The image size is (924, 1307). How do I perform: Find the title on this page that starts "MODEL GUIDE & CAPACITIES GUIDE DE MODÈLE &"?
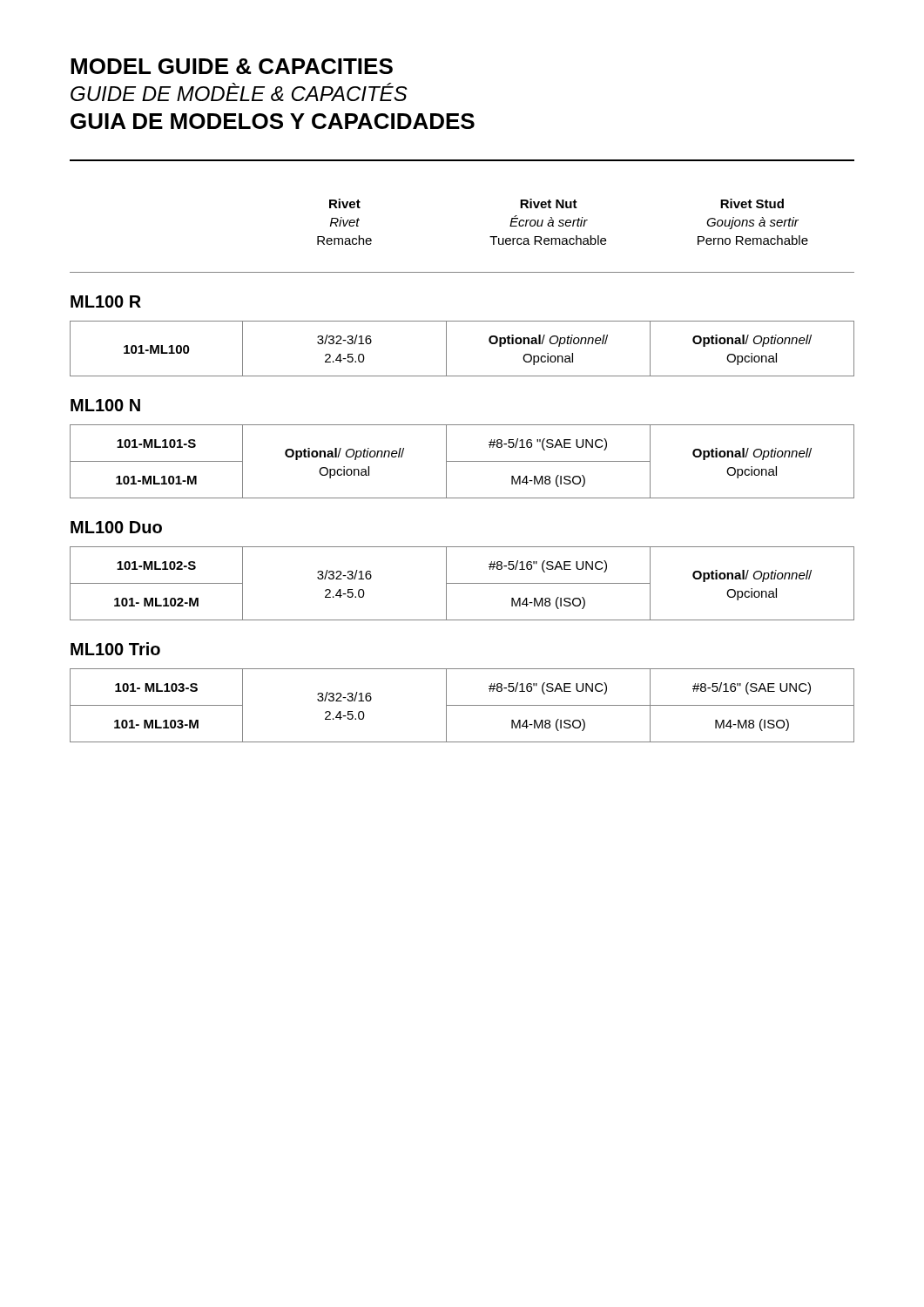273,94
